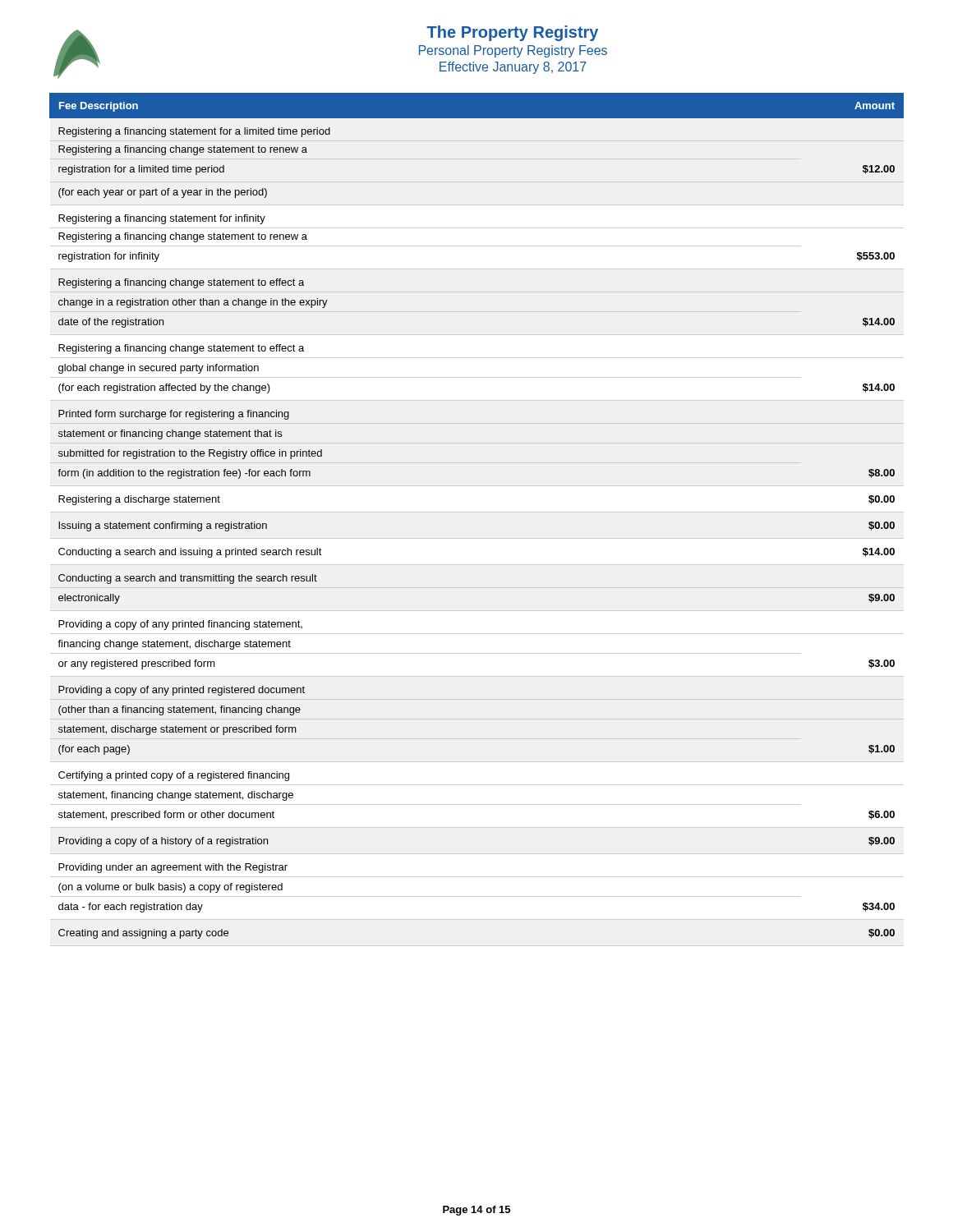This screenshot has height=1232, width=953.
Task: Find the element starting "Personal Property Registry"
Action: tap(513, 51)
